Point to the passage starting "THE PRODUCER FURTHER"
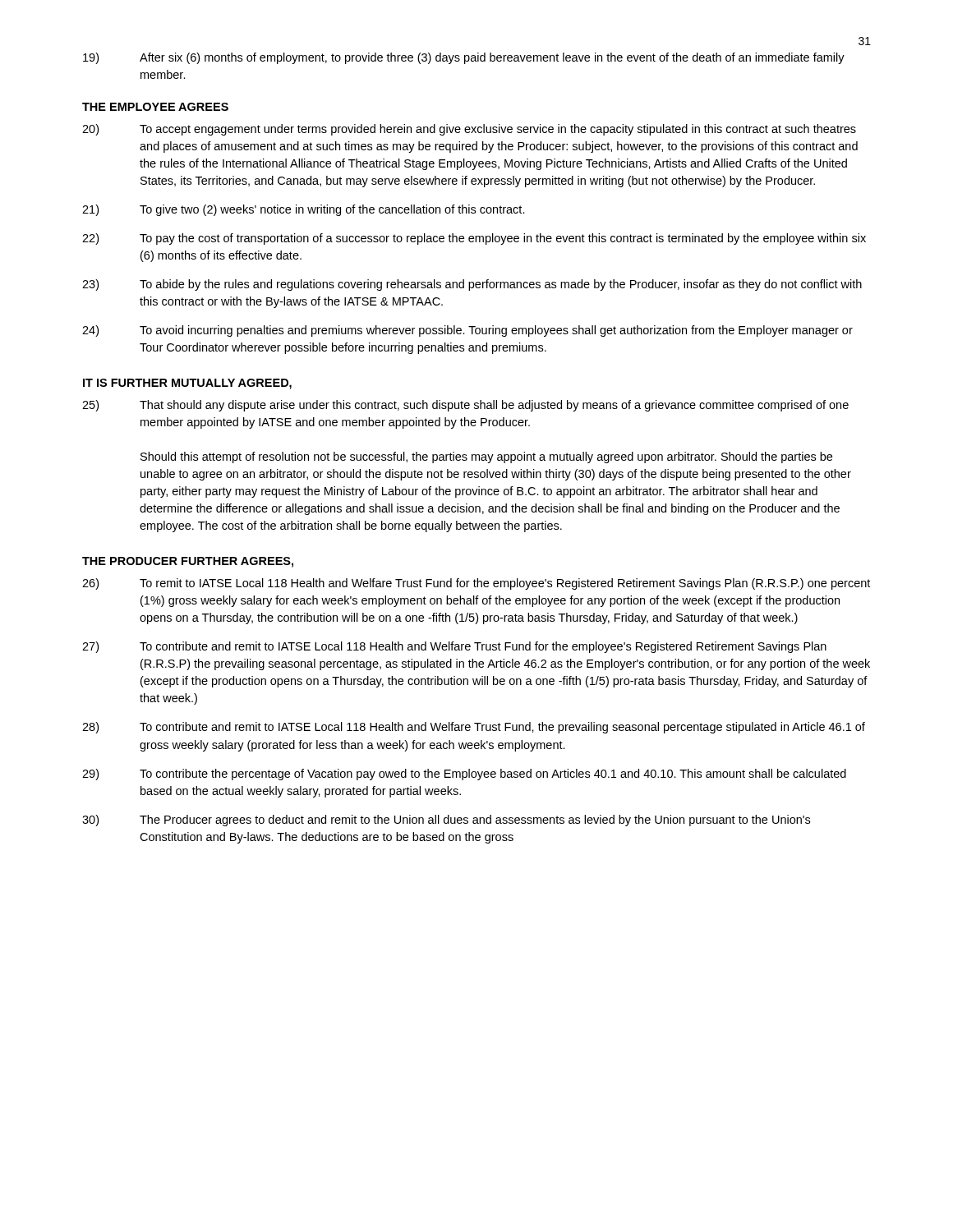The image size is (953, 1232). point(188,561)
